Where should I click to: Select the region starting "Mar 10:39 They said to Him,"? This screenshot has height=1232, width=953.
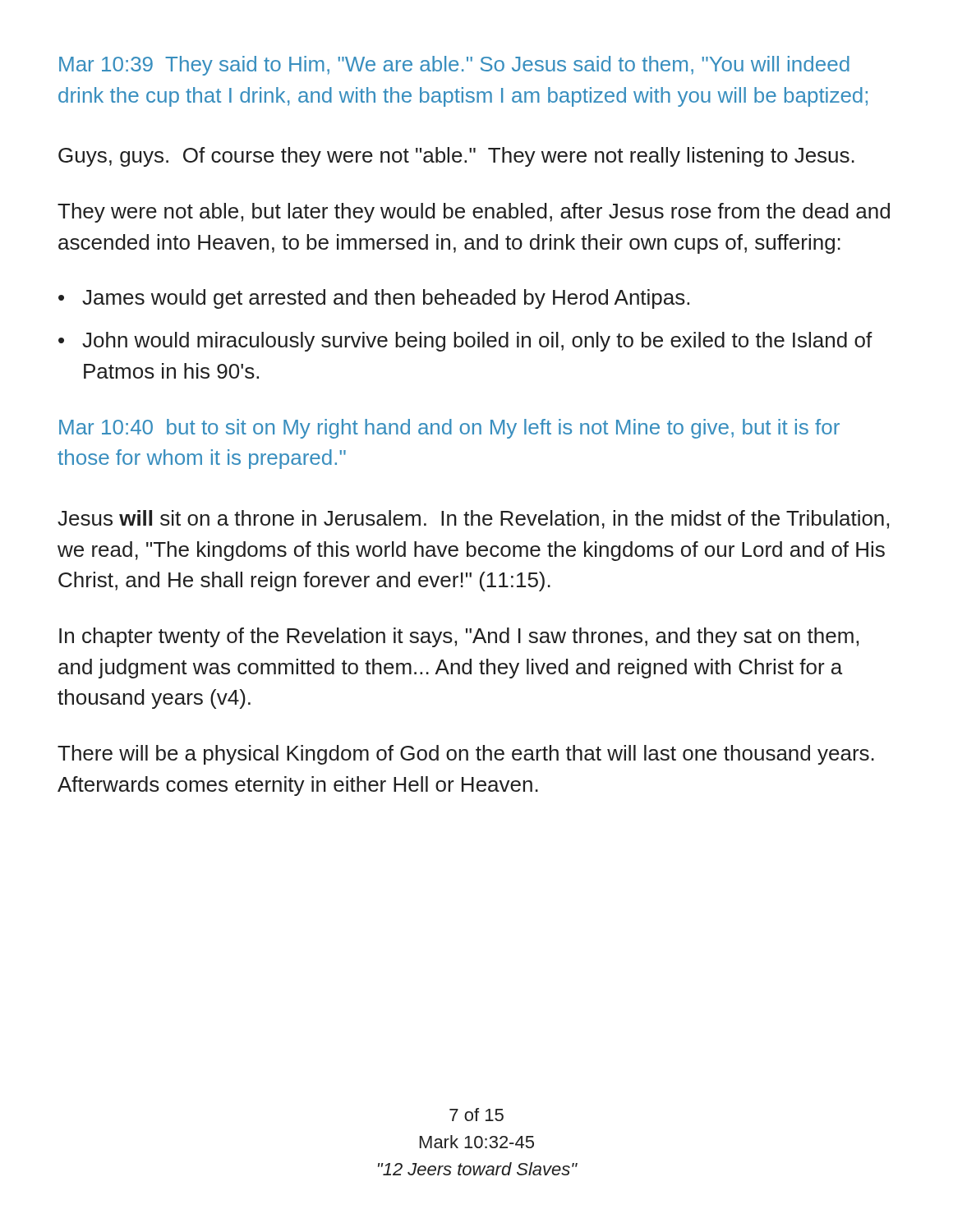(464, 80)
